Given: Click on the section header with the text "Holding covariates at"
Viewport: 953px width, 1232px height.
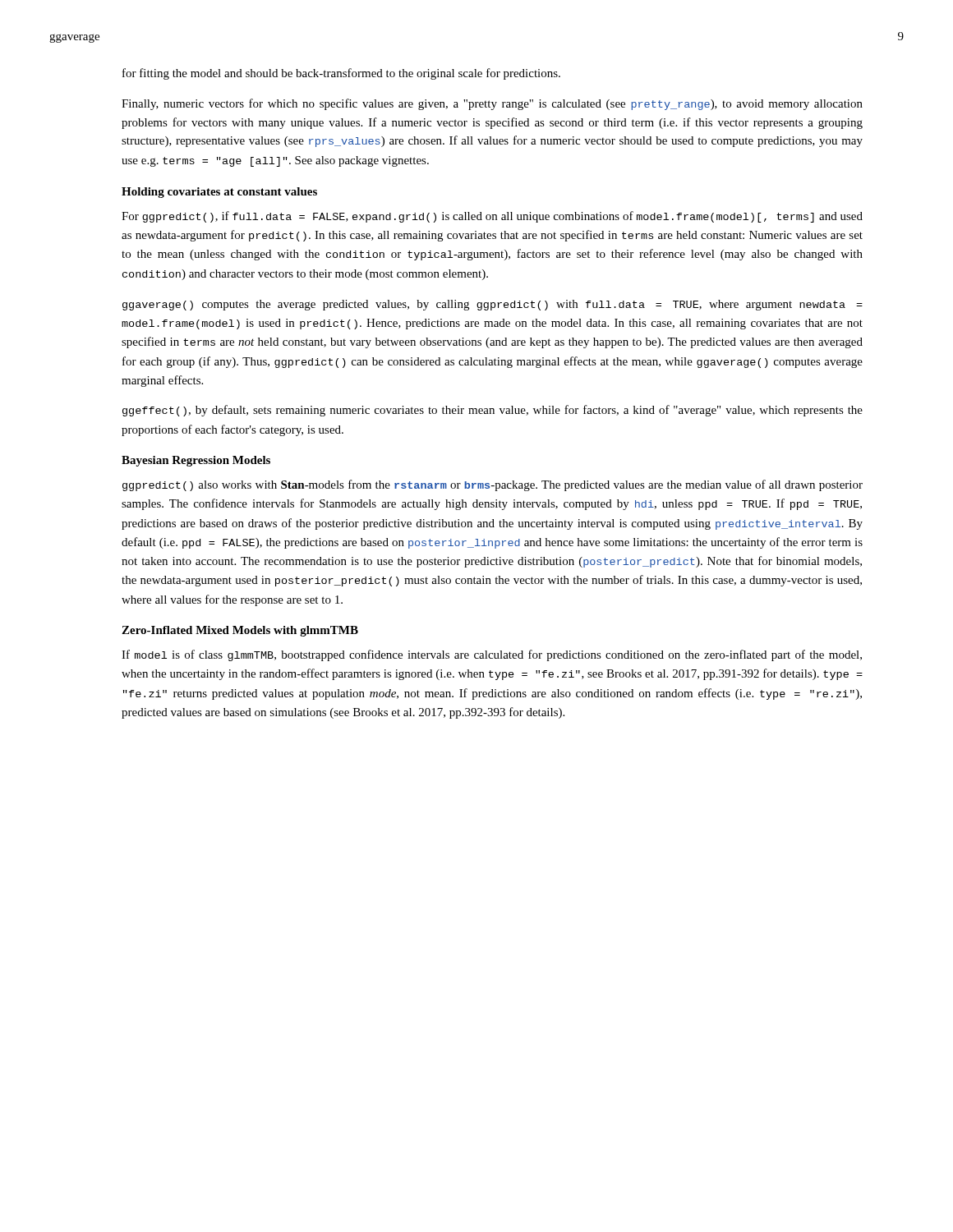Looking at the screenshot, I should 220,191.
